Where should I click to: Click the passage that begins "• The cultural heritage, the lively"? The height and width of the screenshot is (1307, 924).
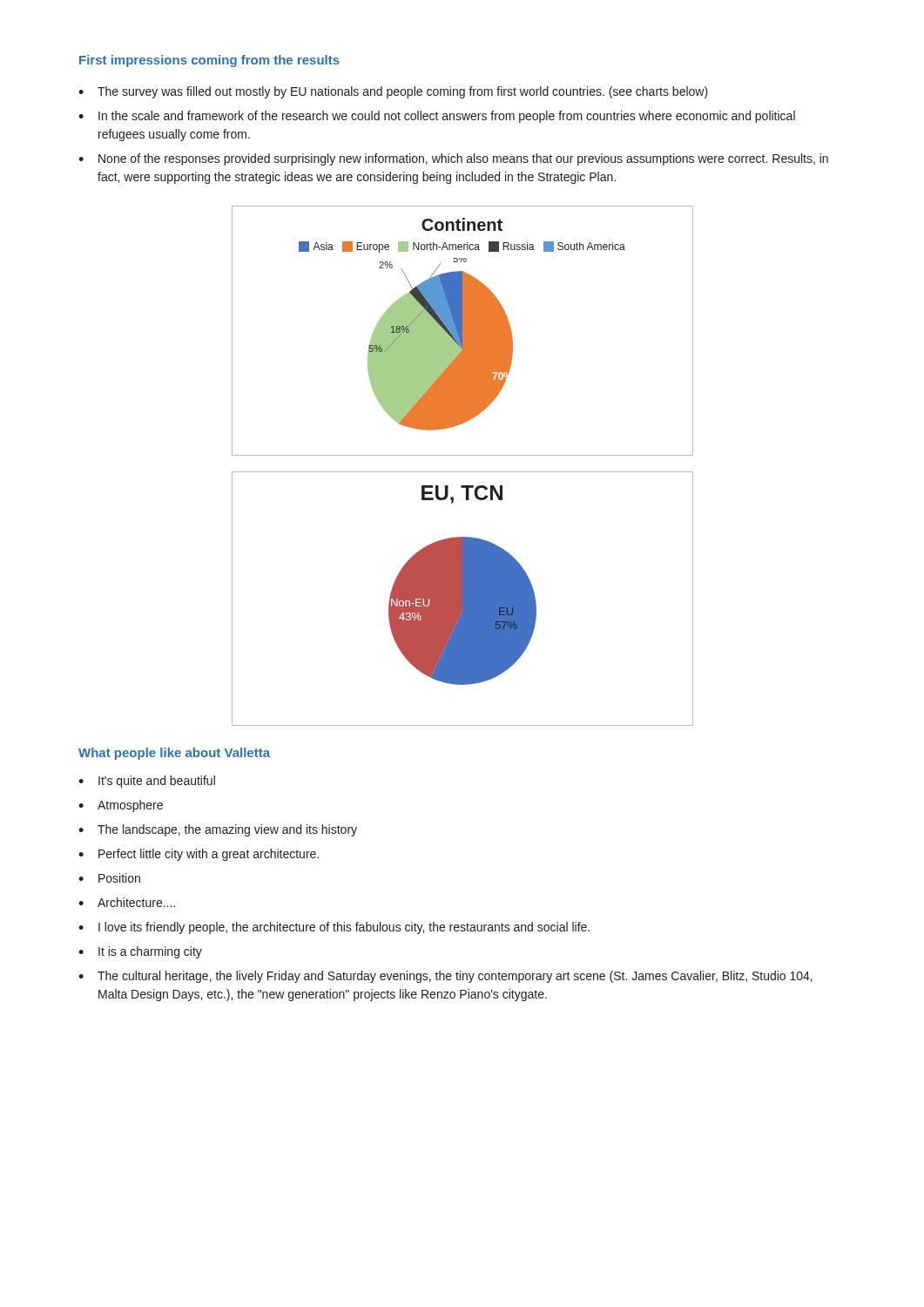pos(462,985)
